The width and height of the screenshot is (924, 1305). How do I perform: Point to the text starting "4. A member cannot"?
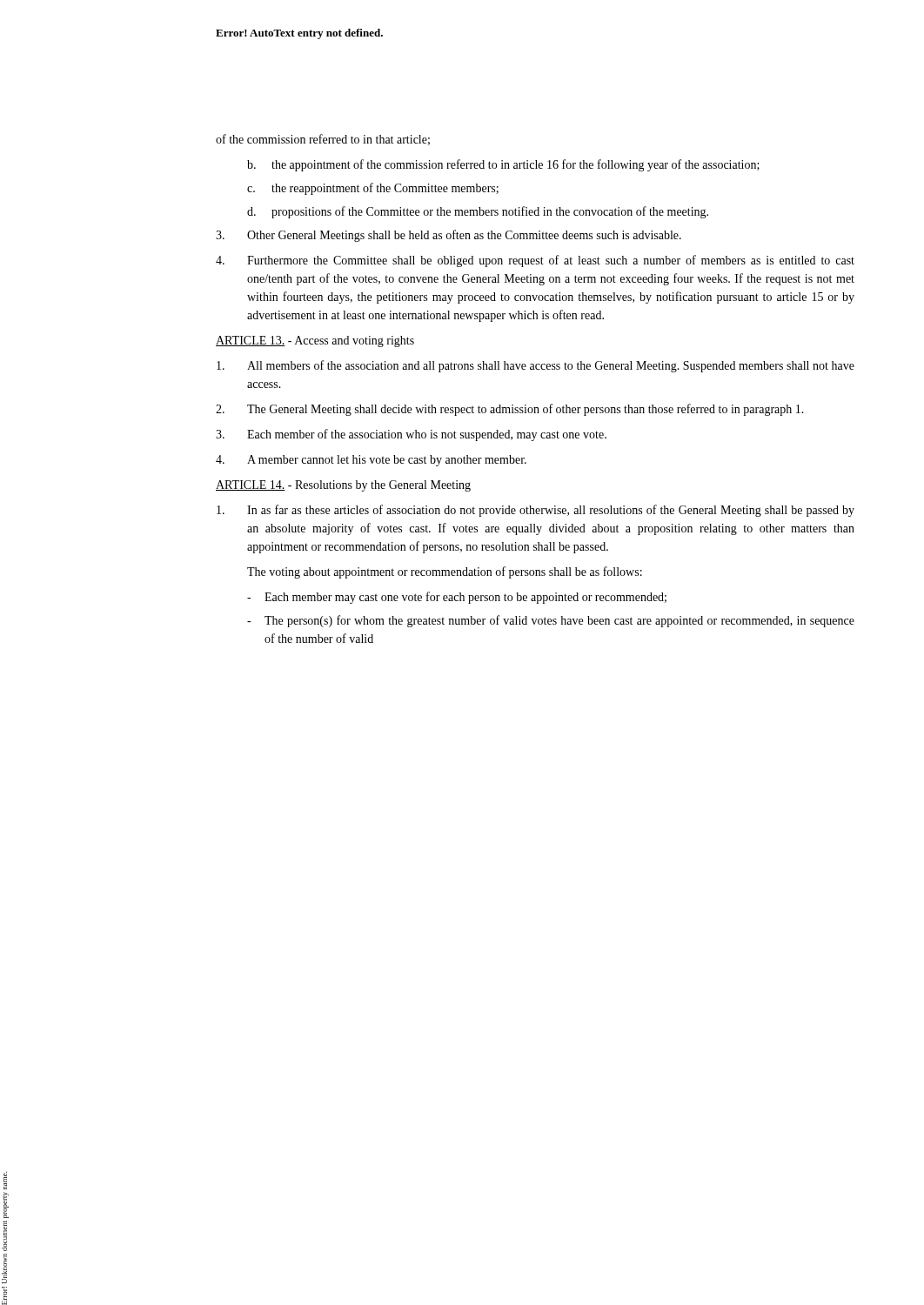click(535, 460)
